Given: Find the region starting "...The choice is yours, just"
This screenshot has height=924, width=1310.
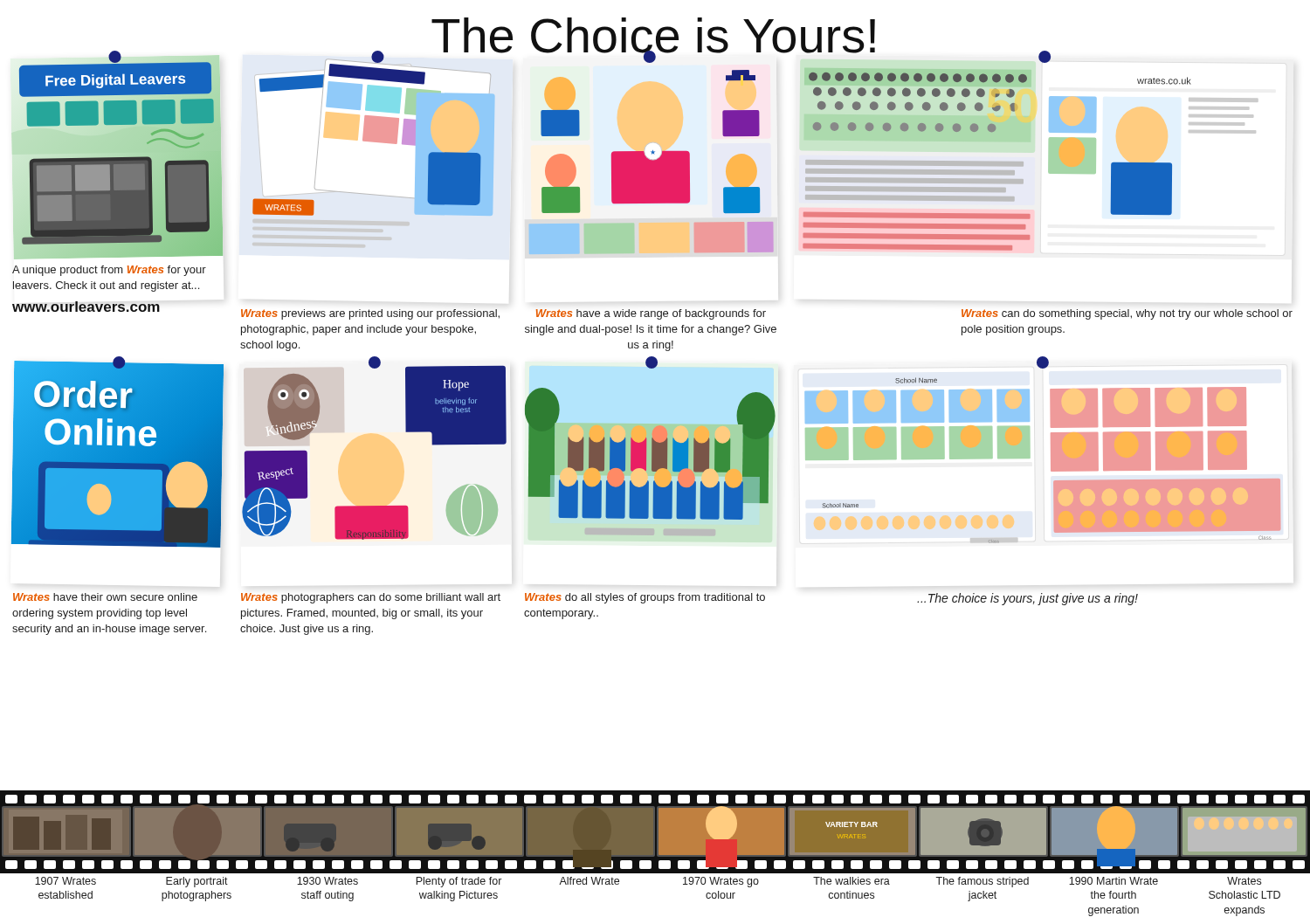Looking at the screenshot, I should pyautogui.click(x=1027, y=598).
